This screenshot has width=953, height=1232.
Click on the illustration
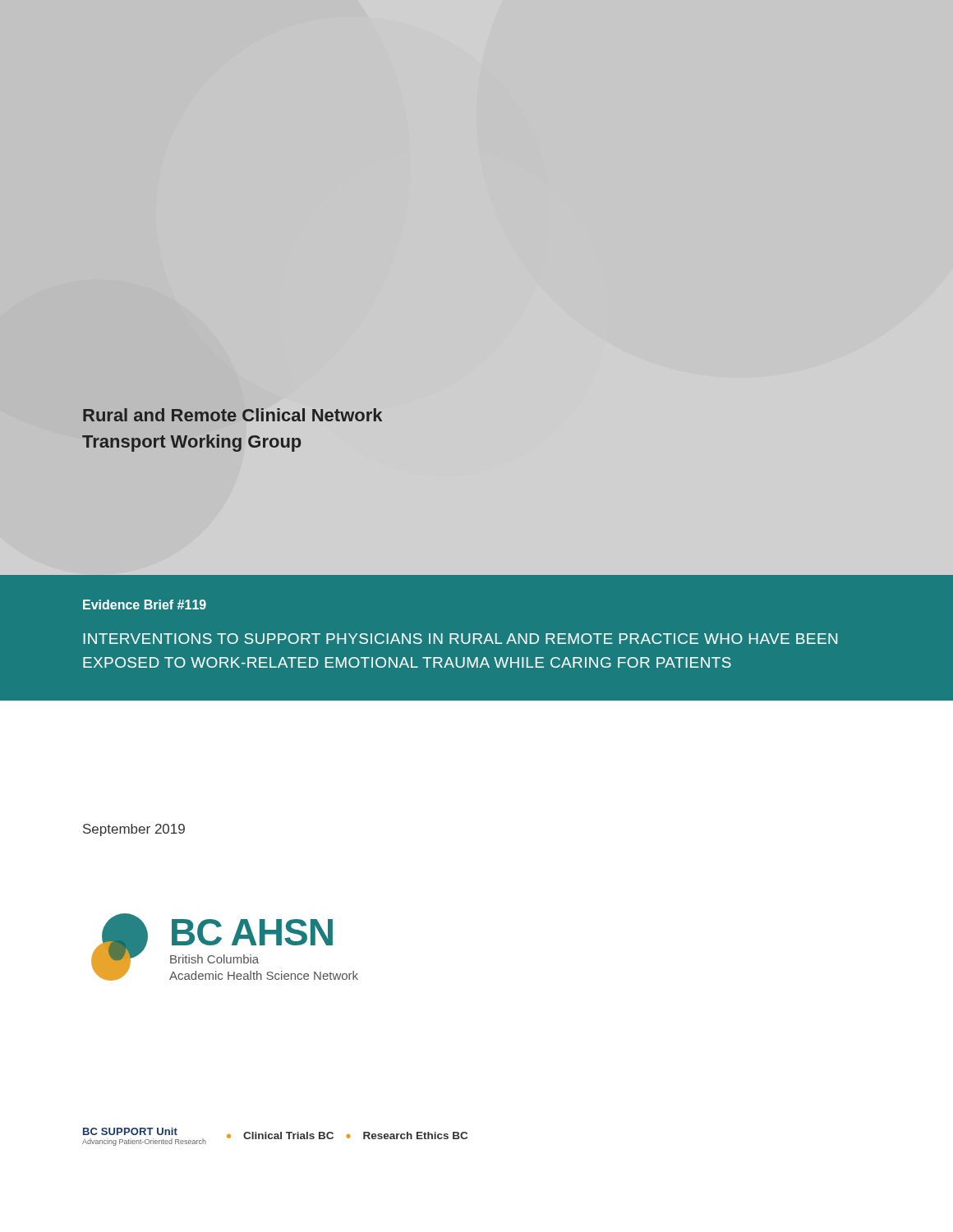[476, 296]
